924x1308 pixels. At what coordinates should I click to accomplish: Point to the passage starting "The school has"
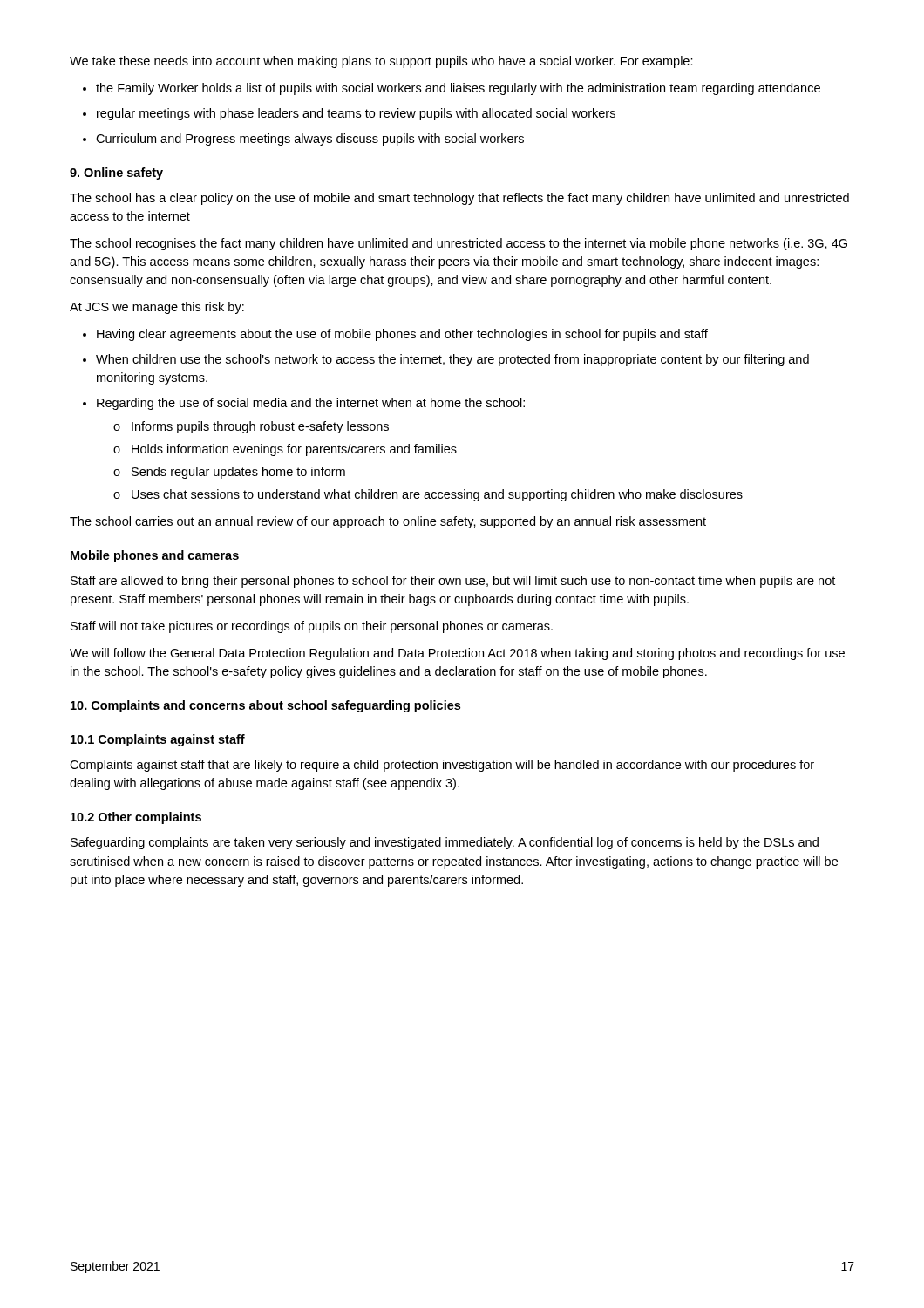point(462,208)
